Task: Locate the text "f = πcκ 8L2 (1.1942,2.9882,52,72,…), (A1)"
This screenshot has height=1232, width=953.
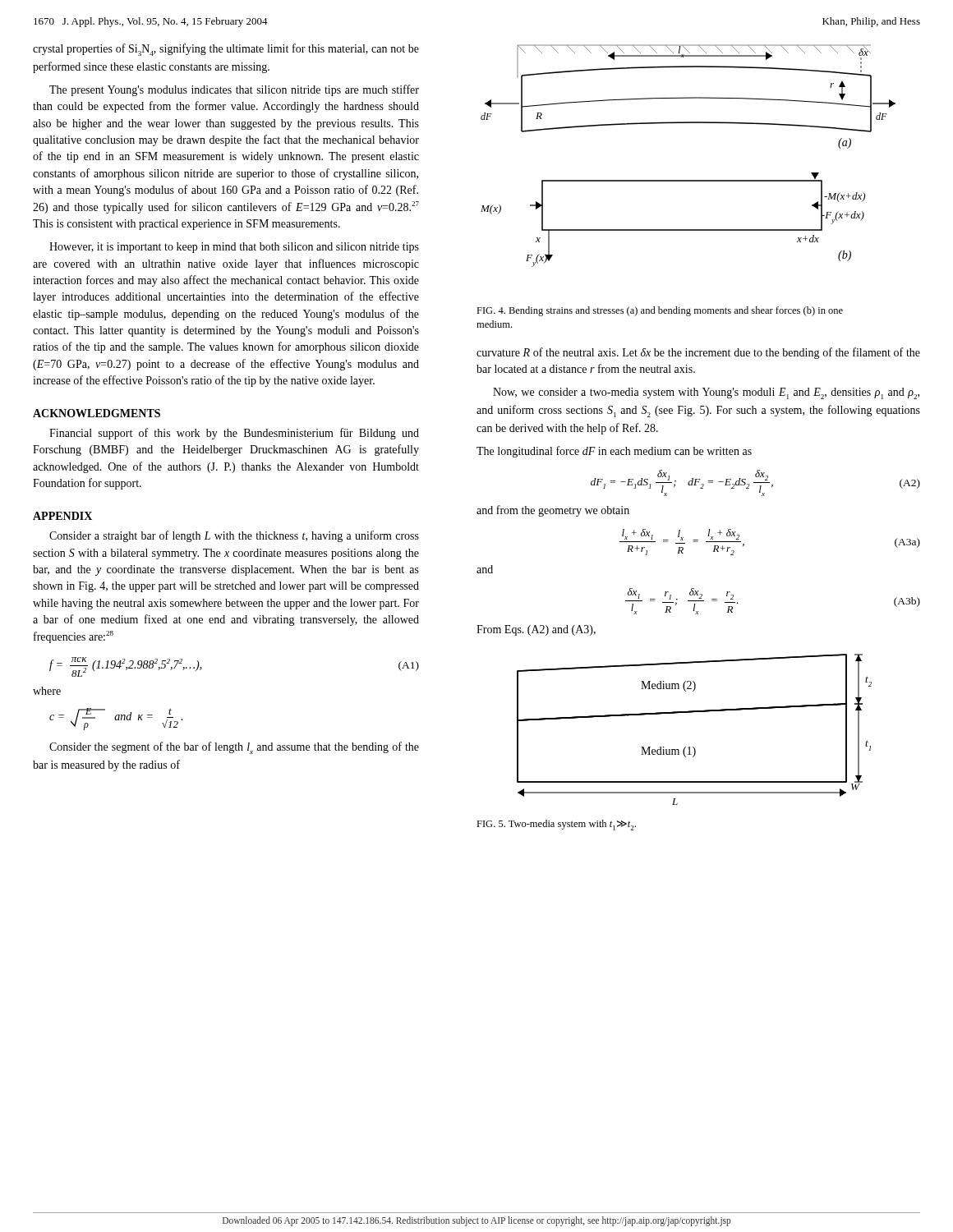Action: click(132, 666)
